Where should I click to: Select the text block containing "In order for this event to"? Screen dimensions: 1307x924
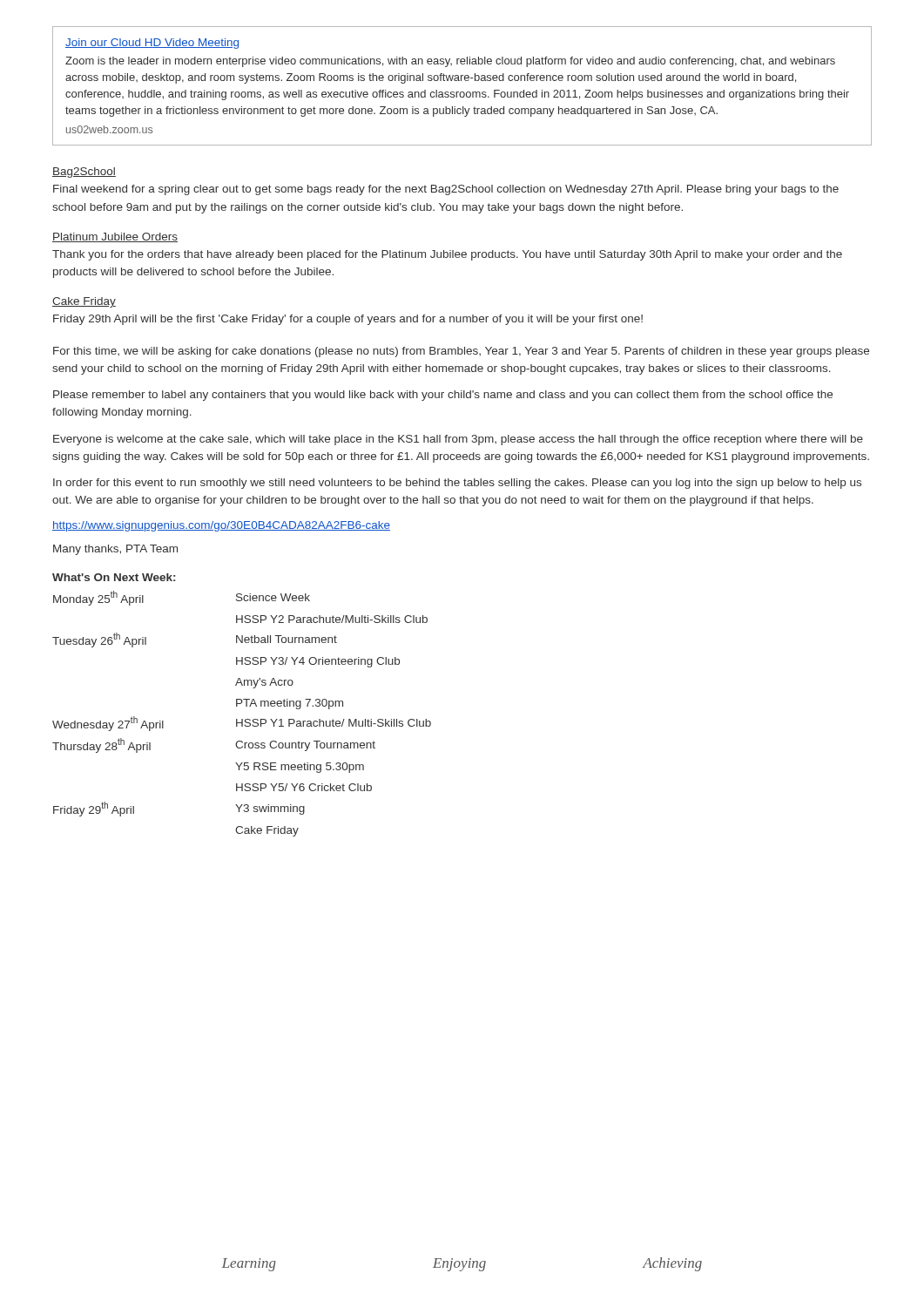tap(462, 492)
